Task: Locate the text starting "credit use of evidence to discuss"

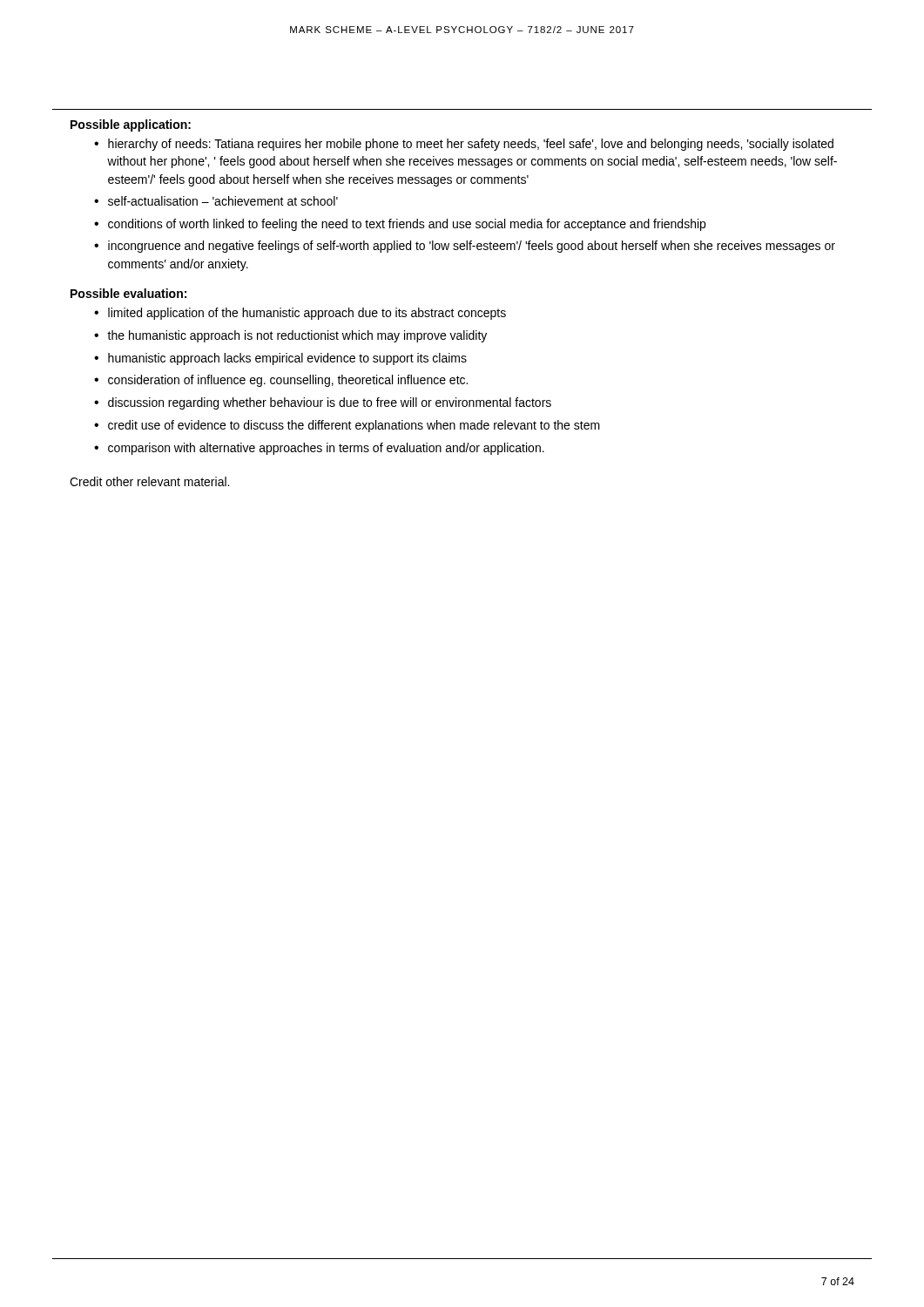Action: coord(354,425)
